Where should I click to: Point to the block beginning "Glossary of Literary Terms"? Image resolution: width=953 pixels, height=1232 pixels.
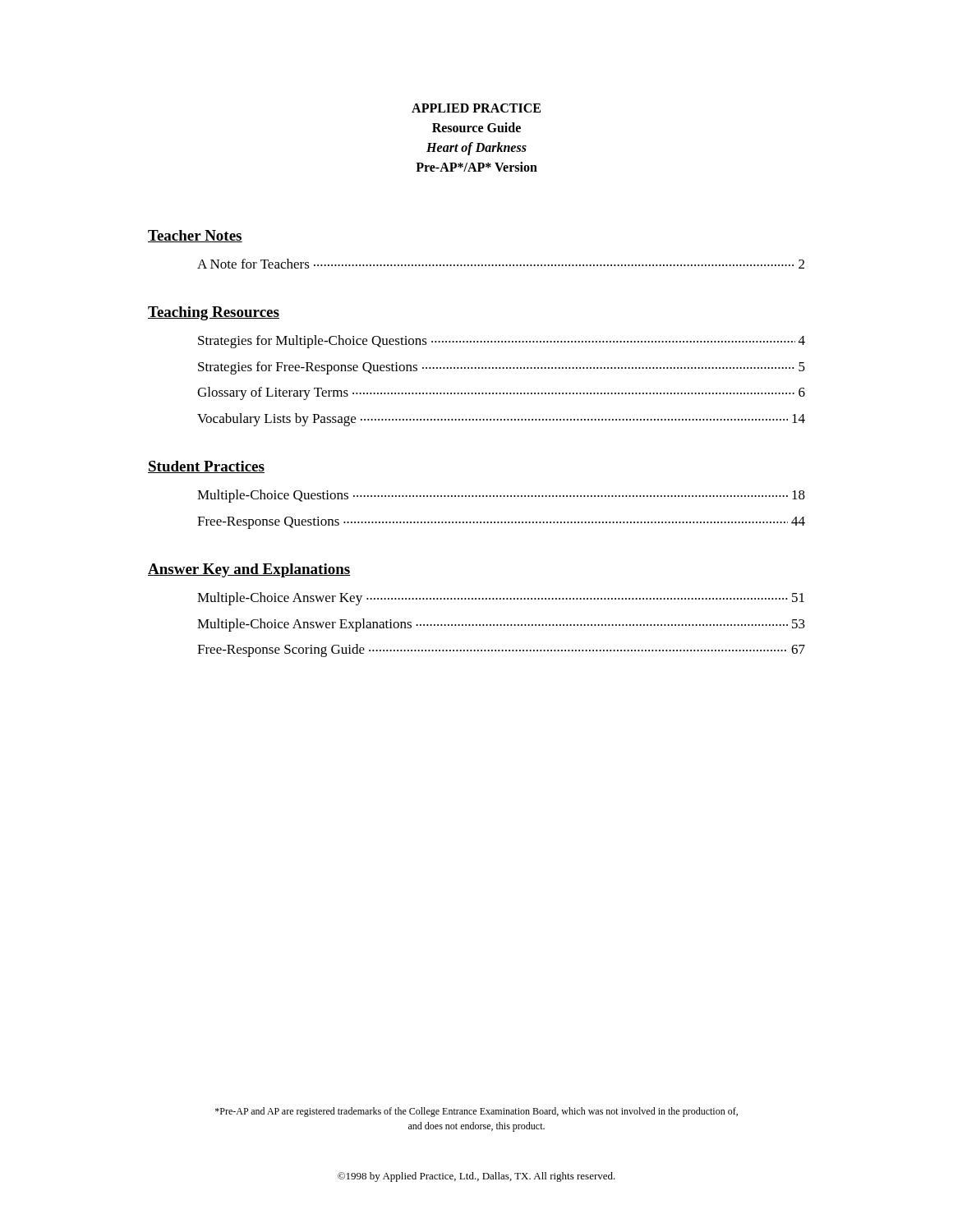point(501,393)
